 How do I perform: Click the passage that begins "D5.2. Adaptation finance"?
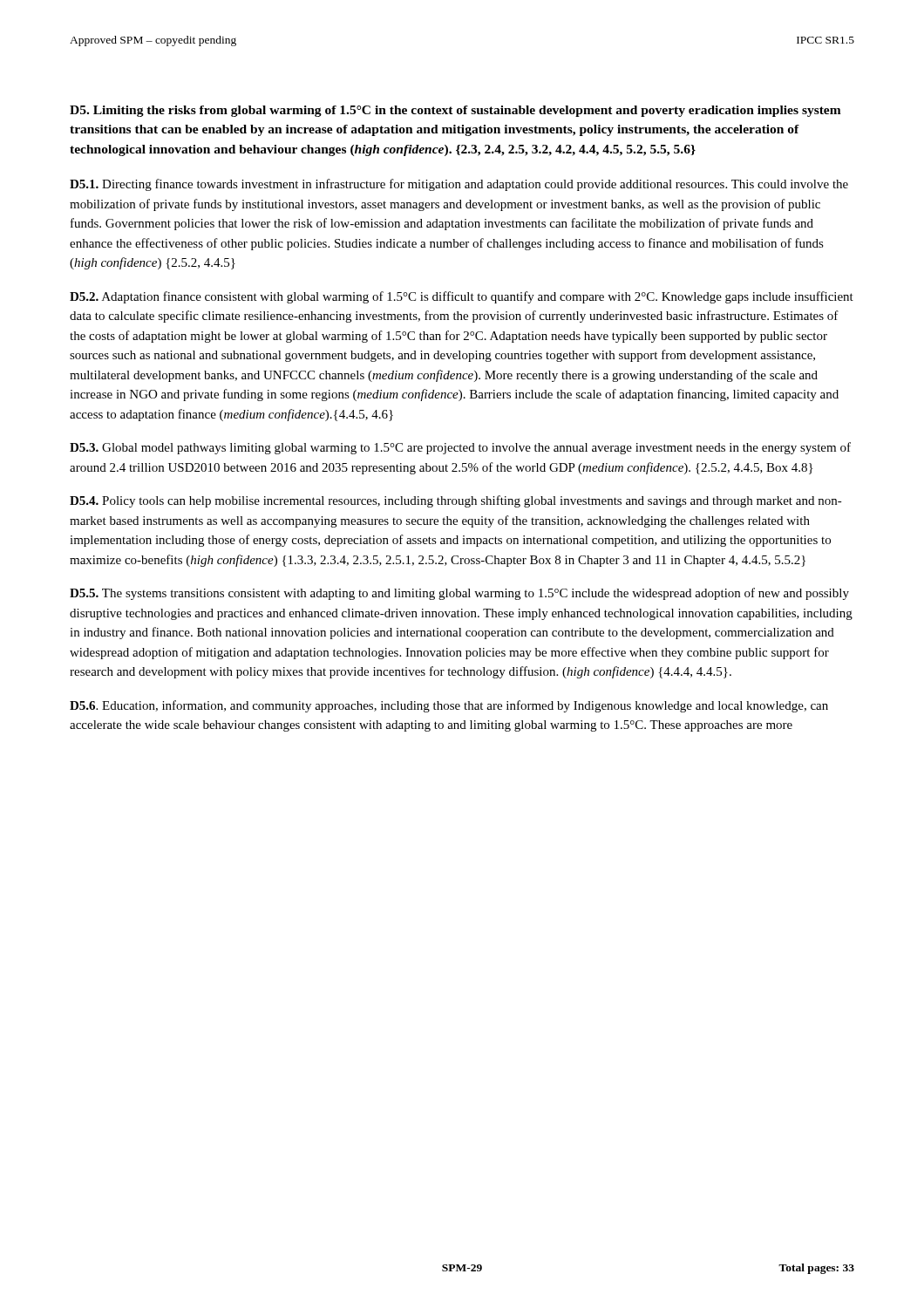[461, 355]
